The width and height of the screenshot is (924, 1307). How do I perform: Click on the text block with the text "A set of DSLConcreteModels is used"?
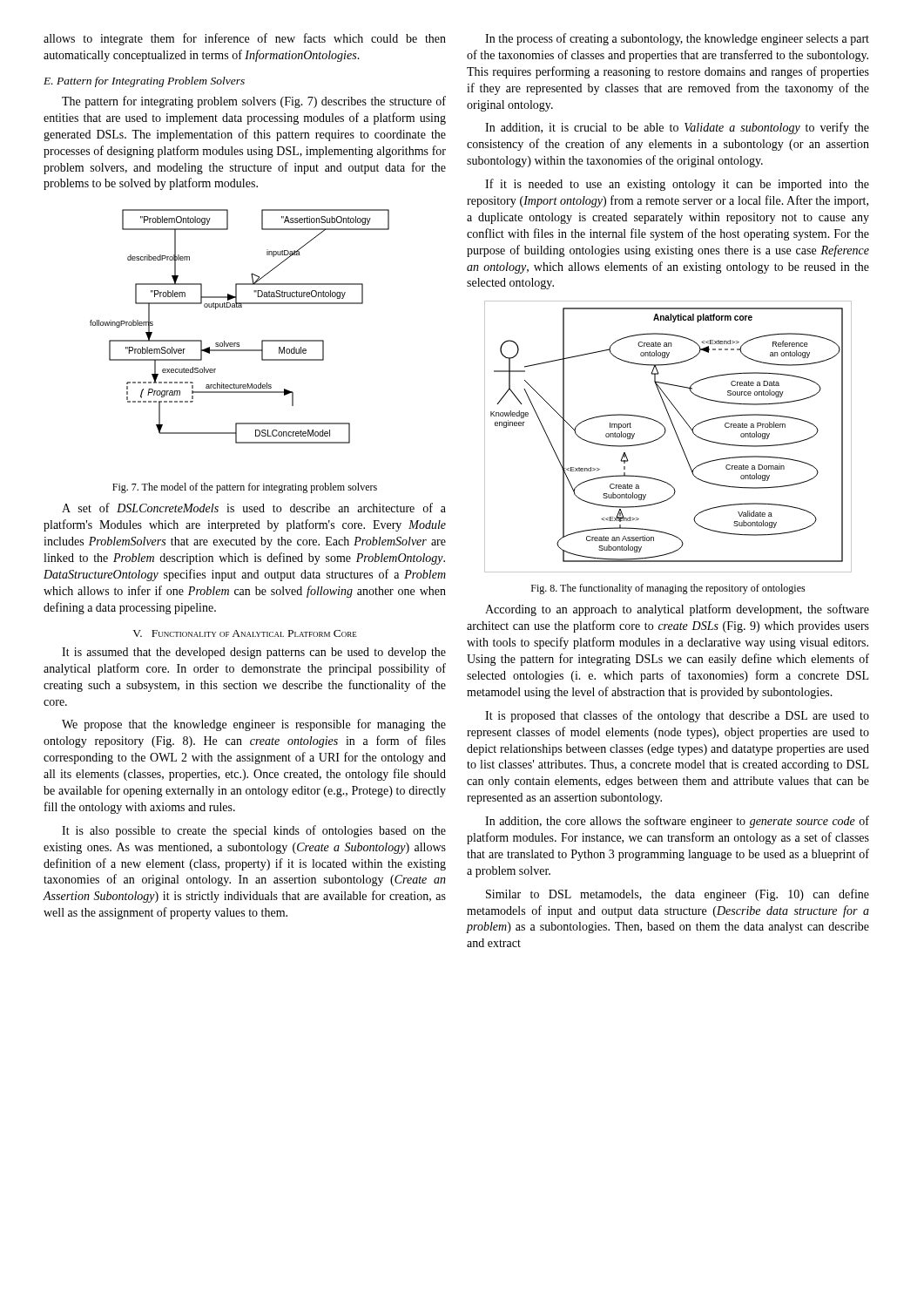245,559
